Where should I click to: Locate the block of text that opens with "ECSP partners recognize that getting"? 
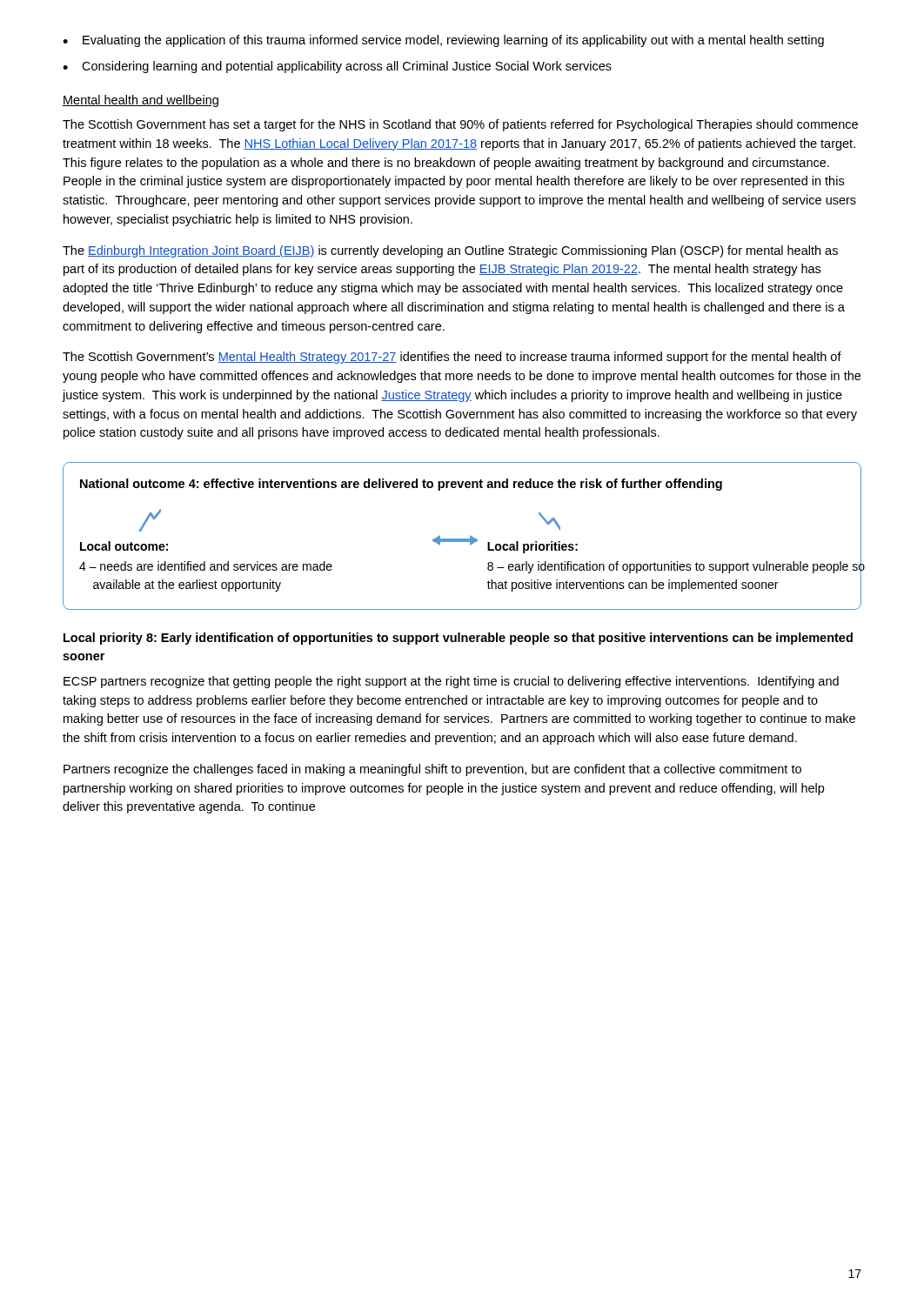459,710
